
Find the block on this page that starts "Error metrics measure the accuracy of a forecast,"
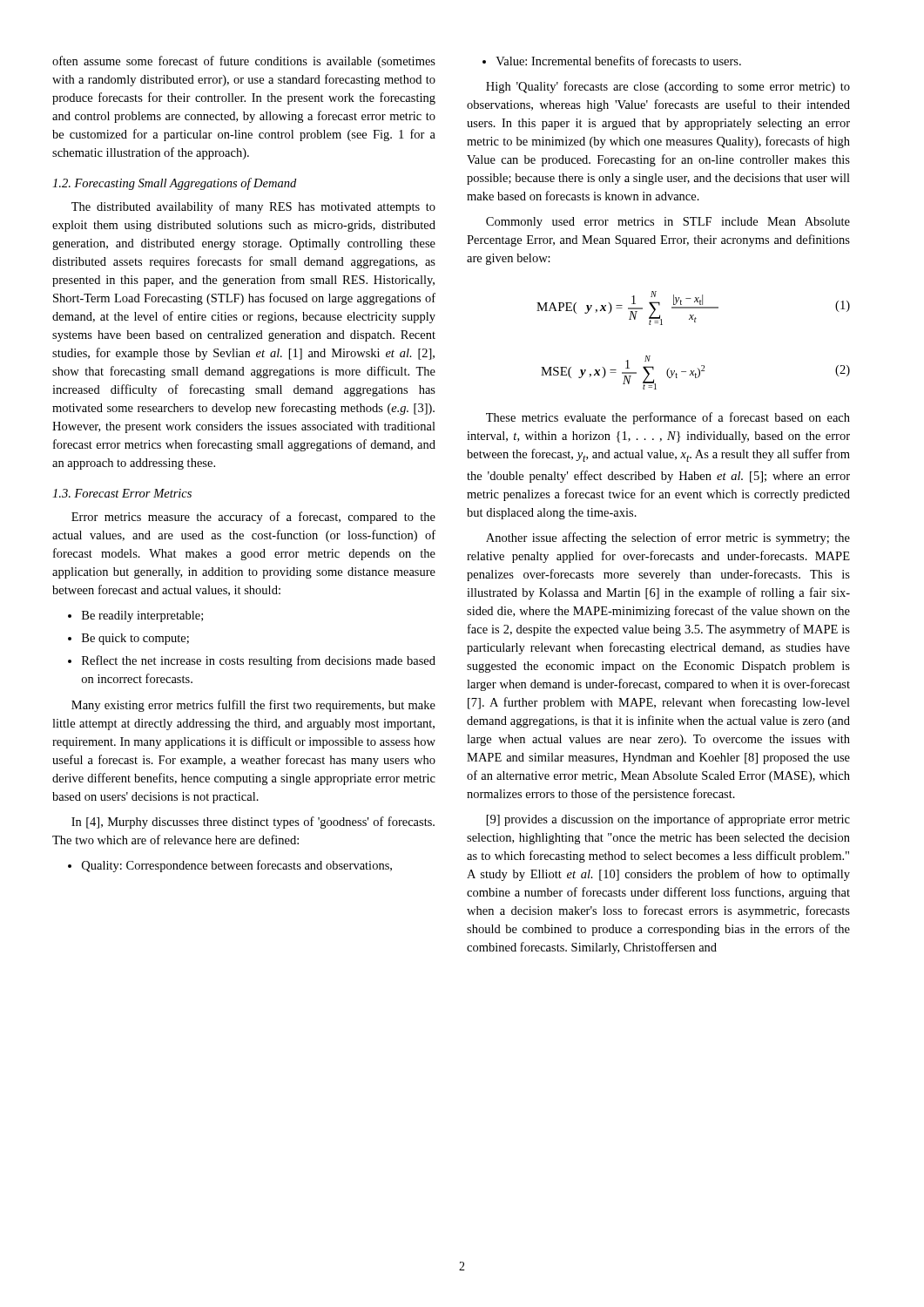[x=244, y=554]
